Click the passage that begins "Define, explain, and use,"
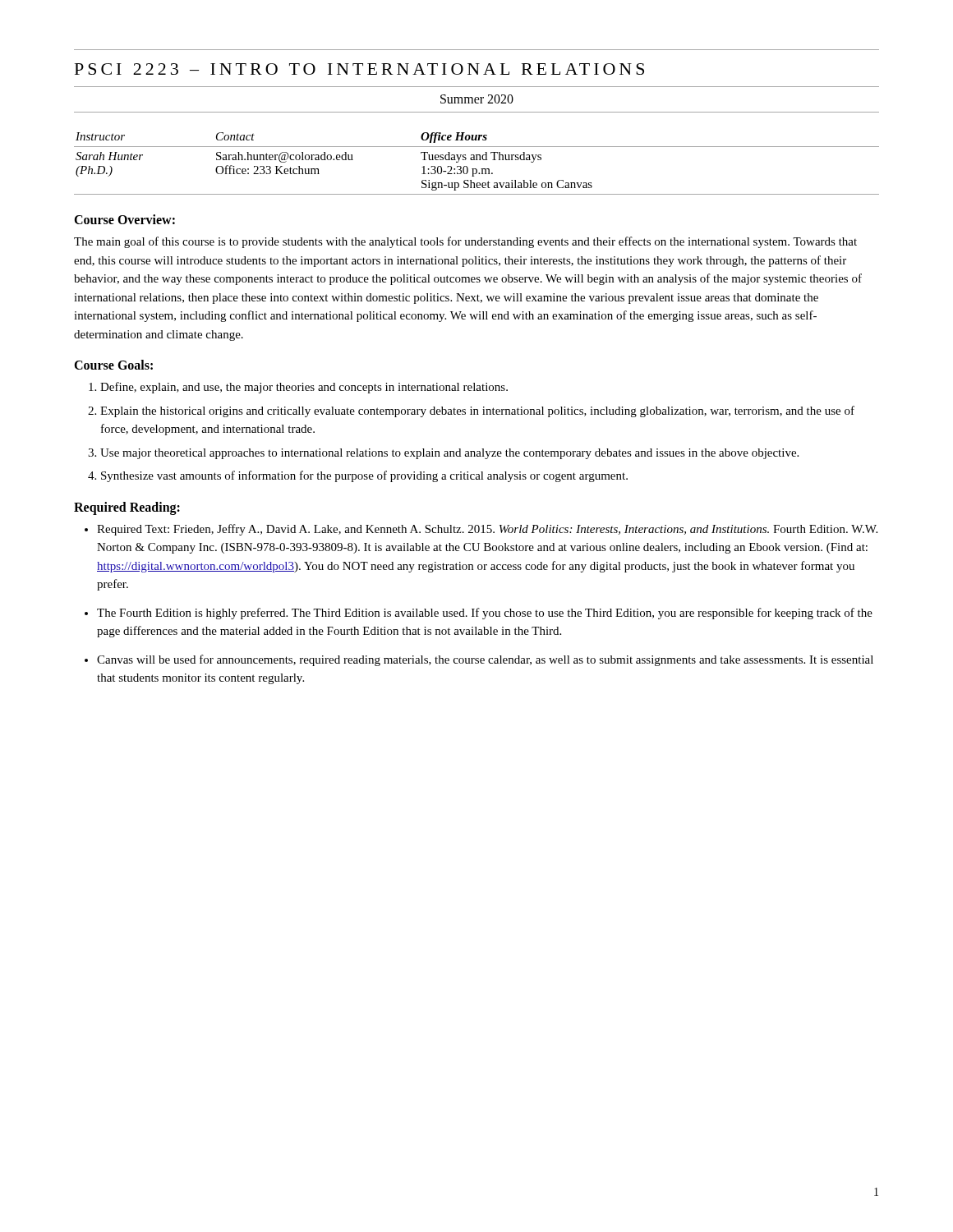953x1232 pixels. pyautogui.click(x=304, y=387)
